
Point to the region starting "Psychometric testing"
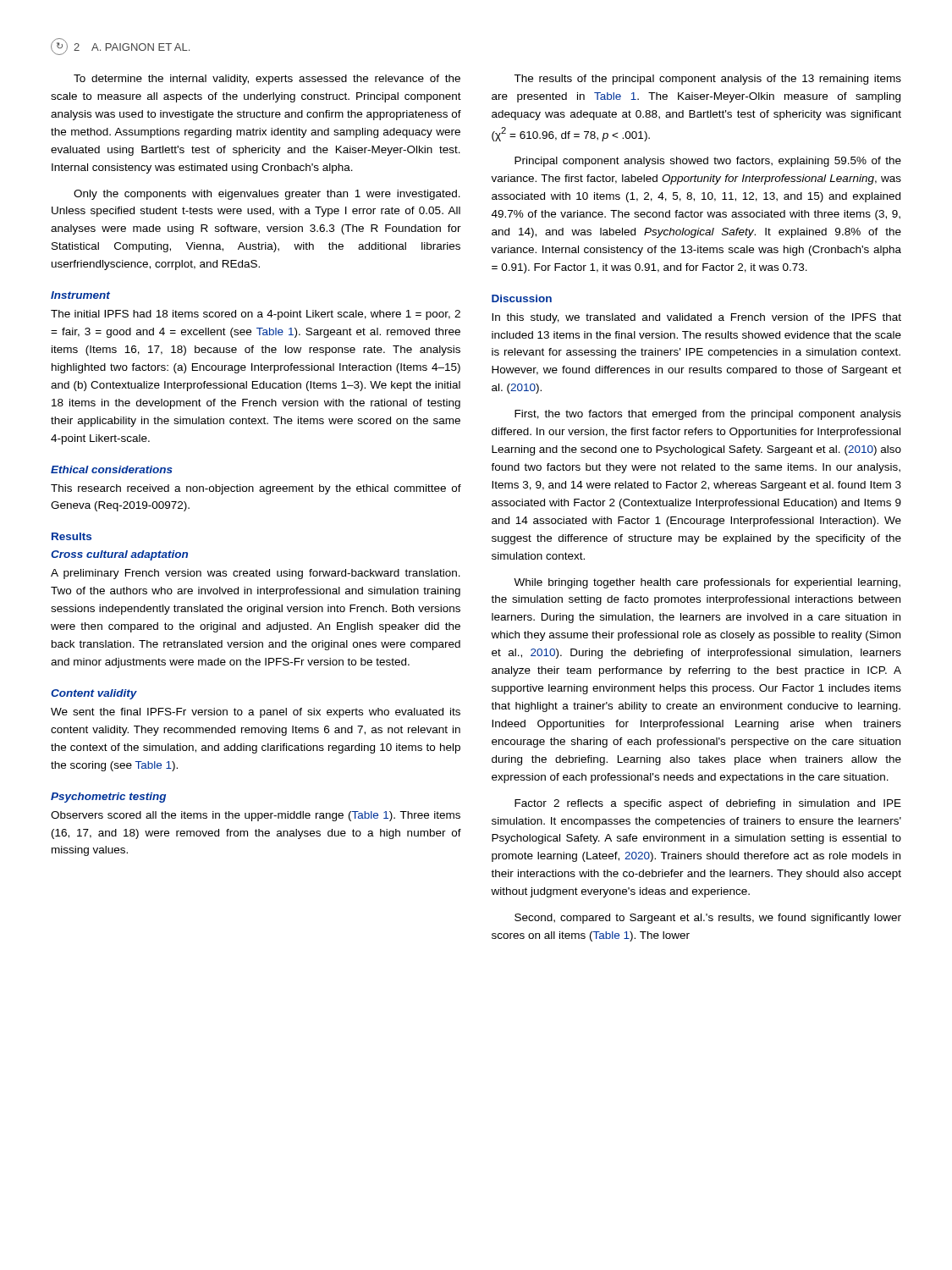pyautogui.click(x=109, y=796)
